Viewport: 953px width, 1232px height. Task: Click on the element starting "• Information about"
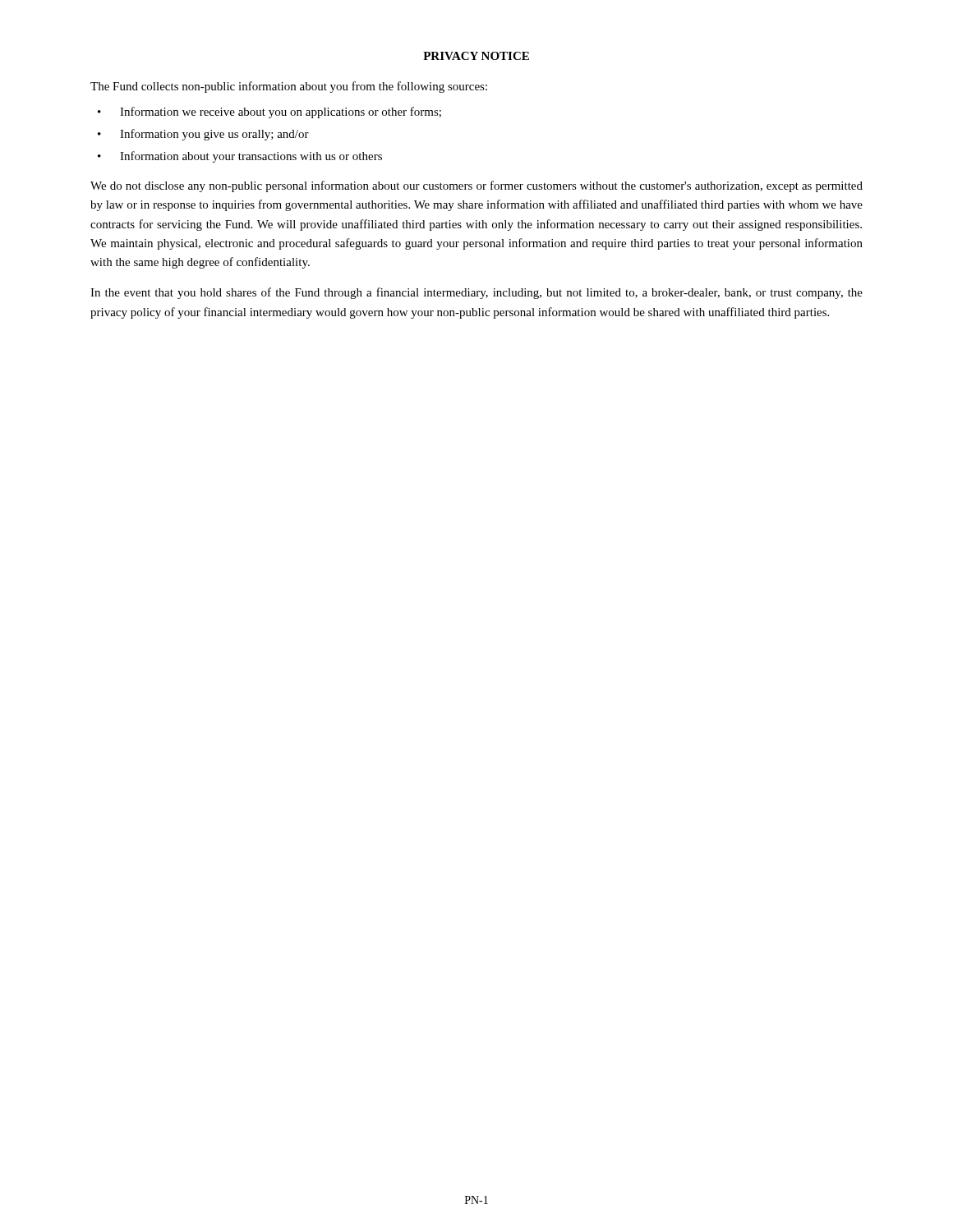(x=240, y=157)
